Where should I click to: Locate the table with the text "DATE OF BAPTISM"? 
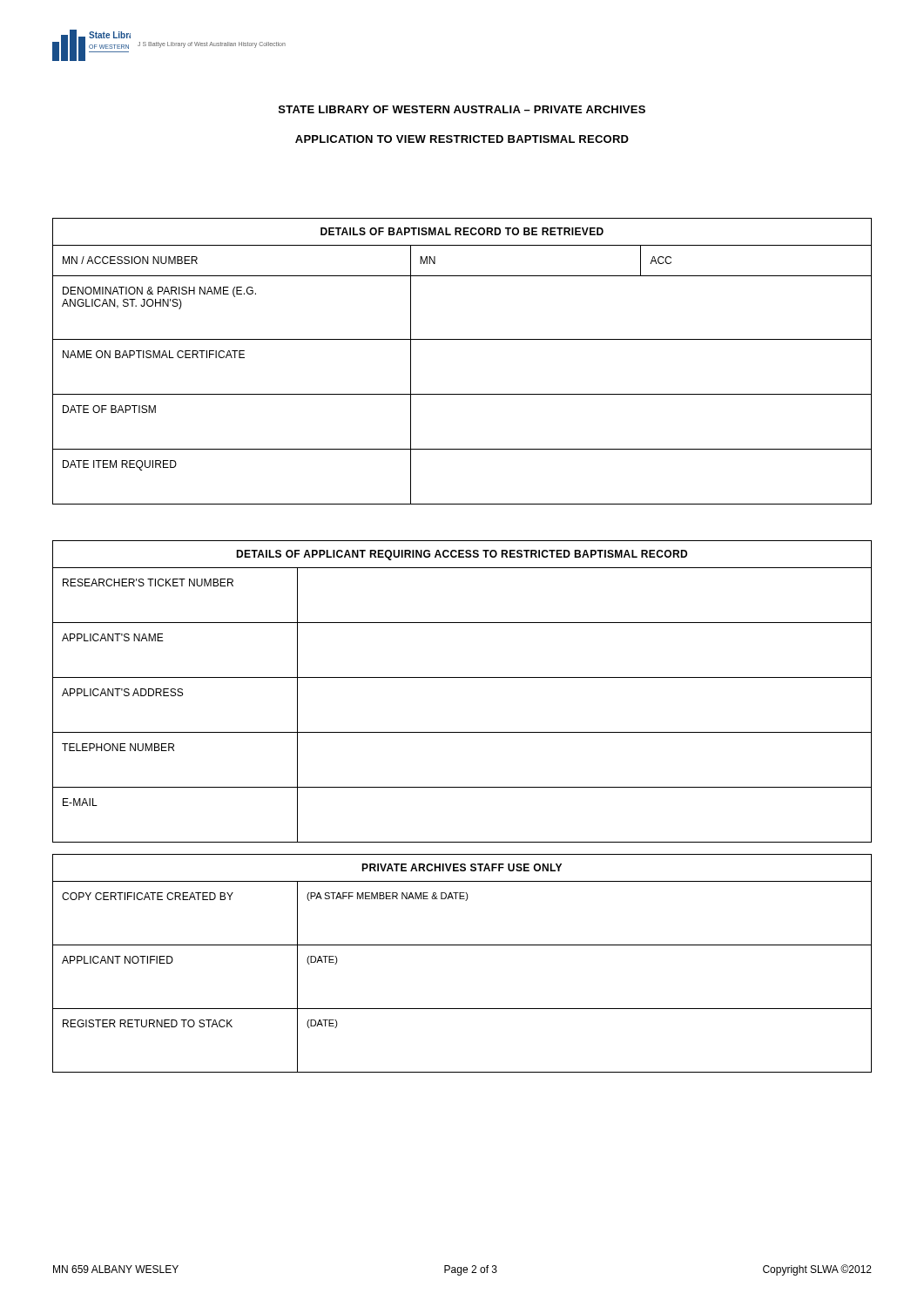click(462, 361)
